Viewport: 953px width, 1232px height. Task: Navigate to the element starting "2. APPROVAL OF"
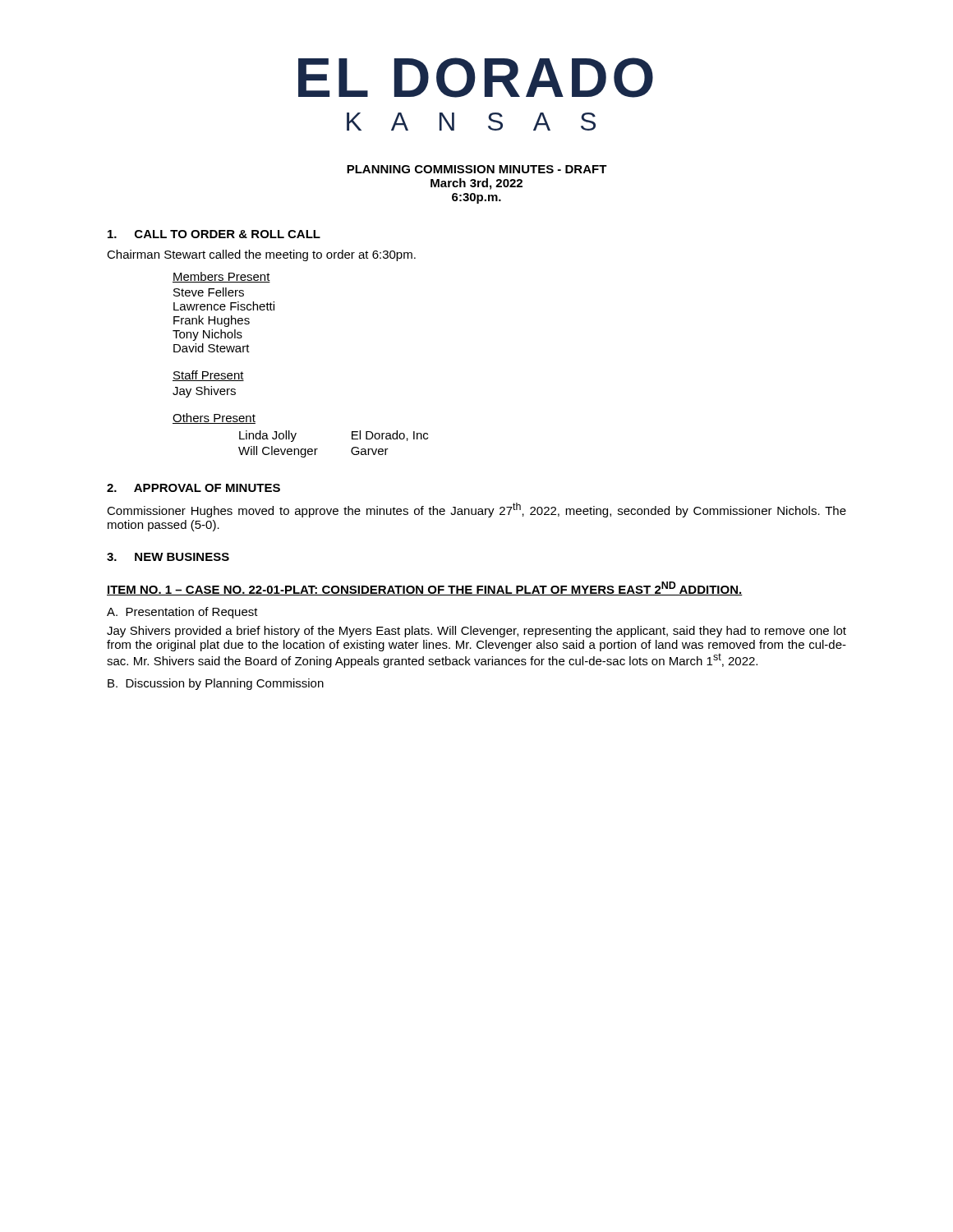(194, 487)
